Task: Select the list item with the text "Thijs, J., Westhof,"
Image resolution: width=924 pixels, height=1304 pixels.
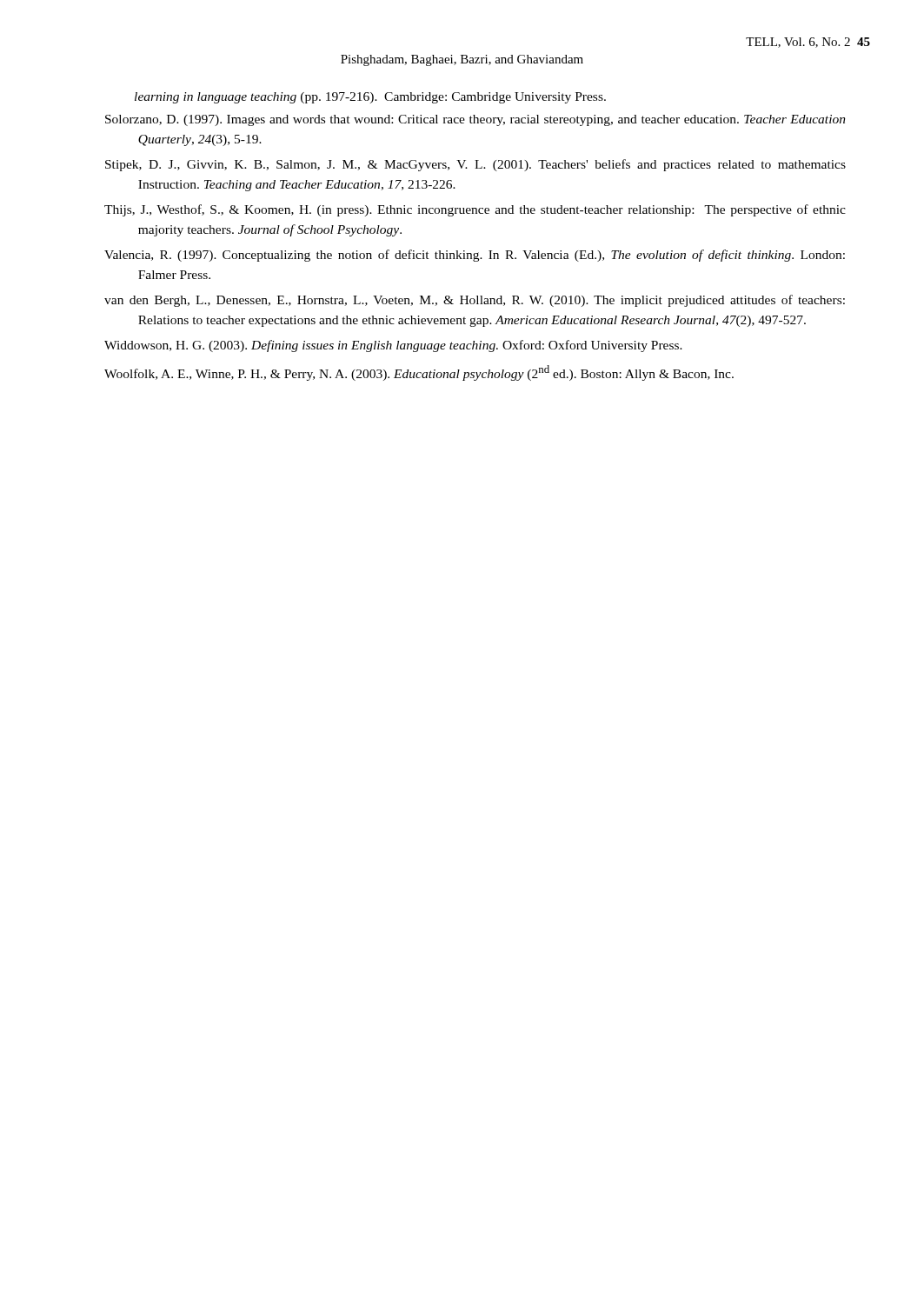Action: pyautogui.click(x=475, y=219)
